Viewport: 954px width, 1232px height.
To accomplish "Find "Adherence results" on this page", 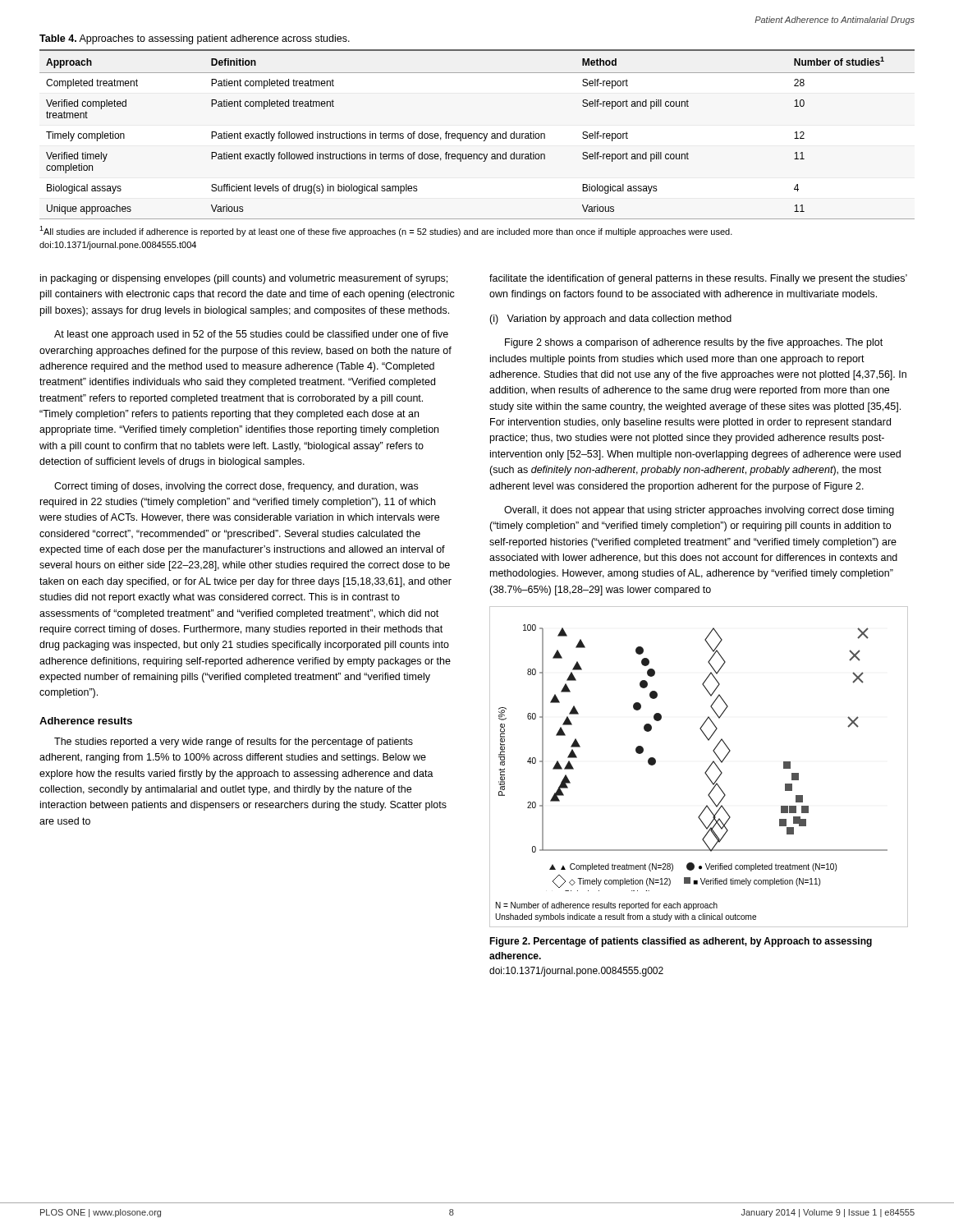I will pyautogui.click(x=86, y=720).
